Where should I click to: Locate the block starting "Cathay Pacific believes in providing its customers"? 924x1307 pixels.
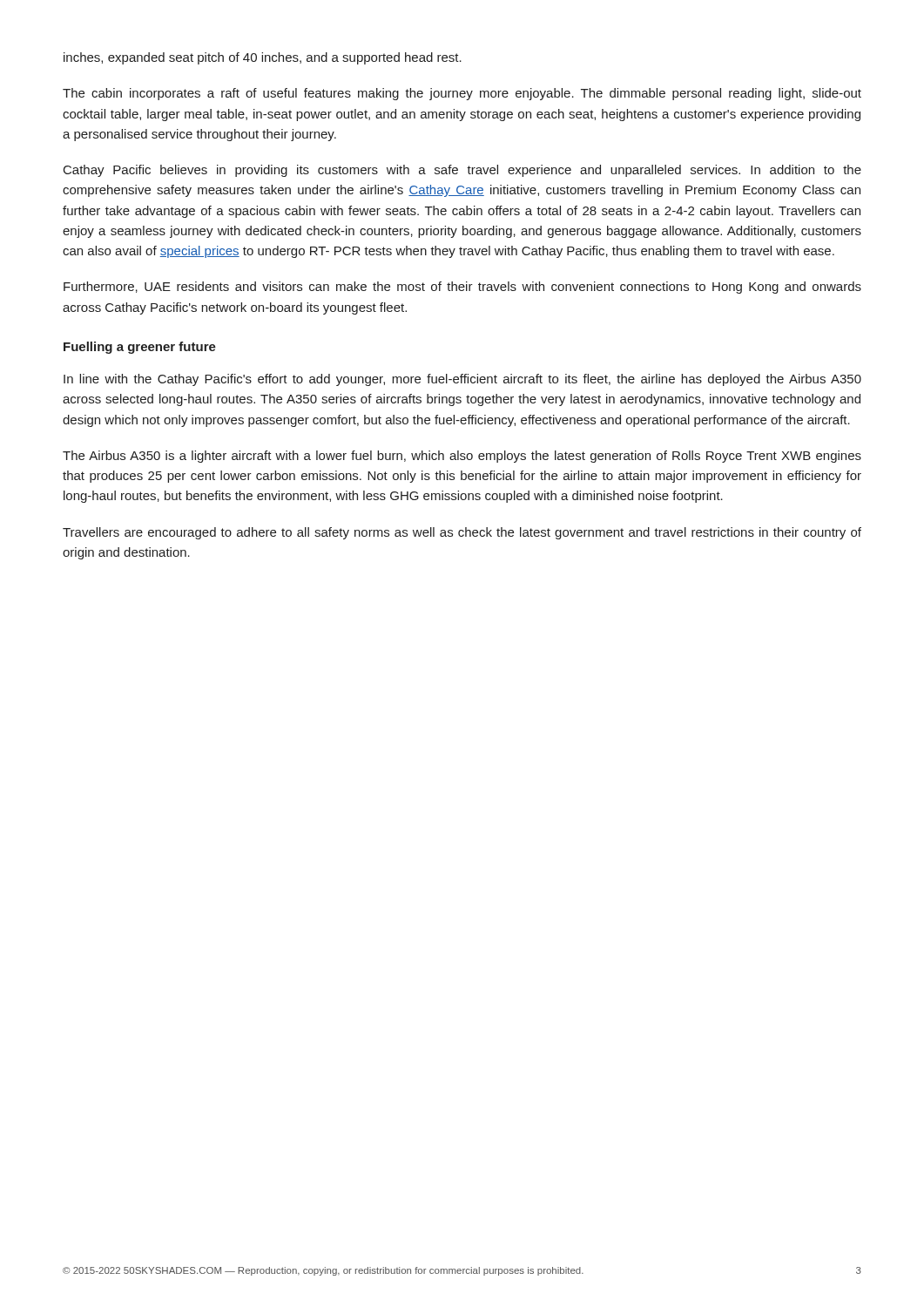click(462, 210)
